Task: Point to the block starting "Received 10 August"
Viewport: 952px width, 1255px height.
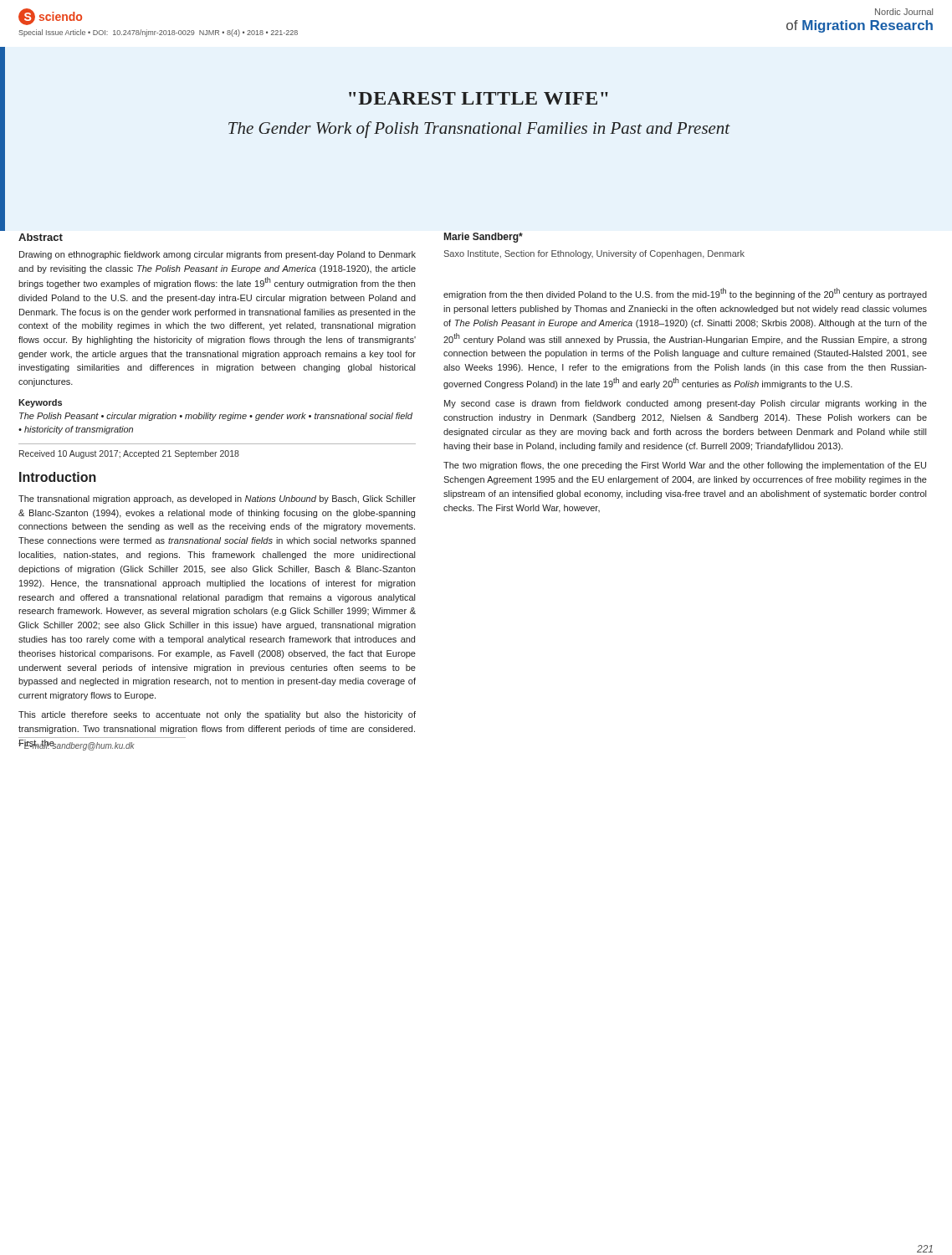Action: tap(129, 453)
